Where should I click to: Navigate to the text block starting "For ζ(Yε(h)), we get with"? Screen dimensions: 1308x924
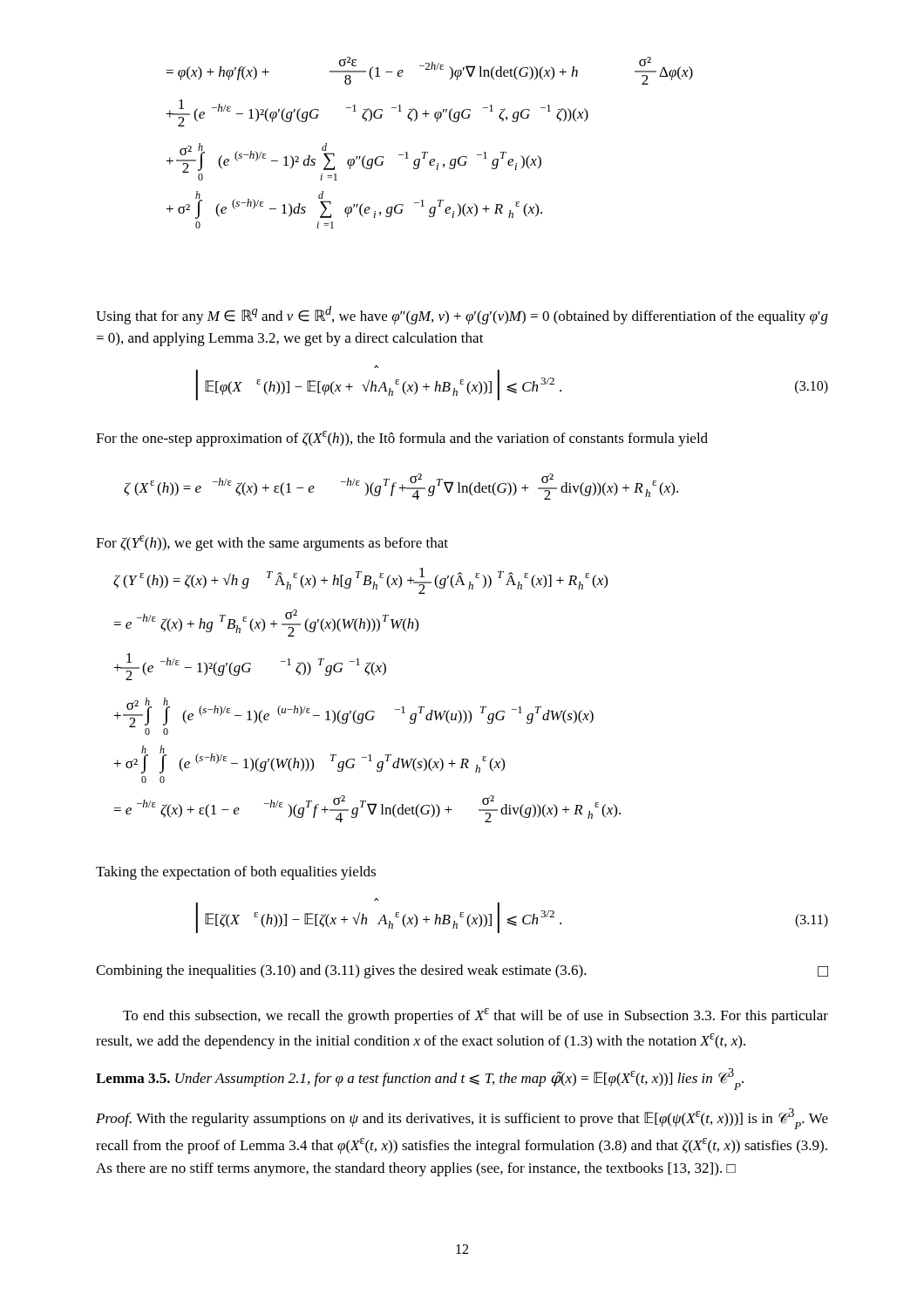click(x=272, y=540)
